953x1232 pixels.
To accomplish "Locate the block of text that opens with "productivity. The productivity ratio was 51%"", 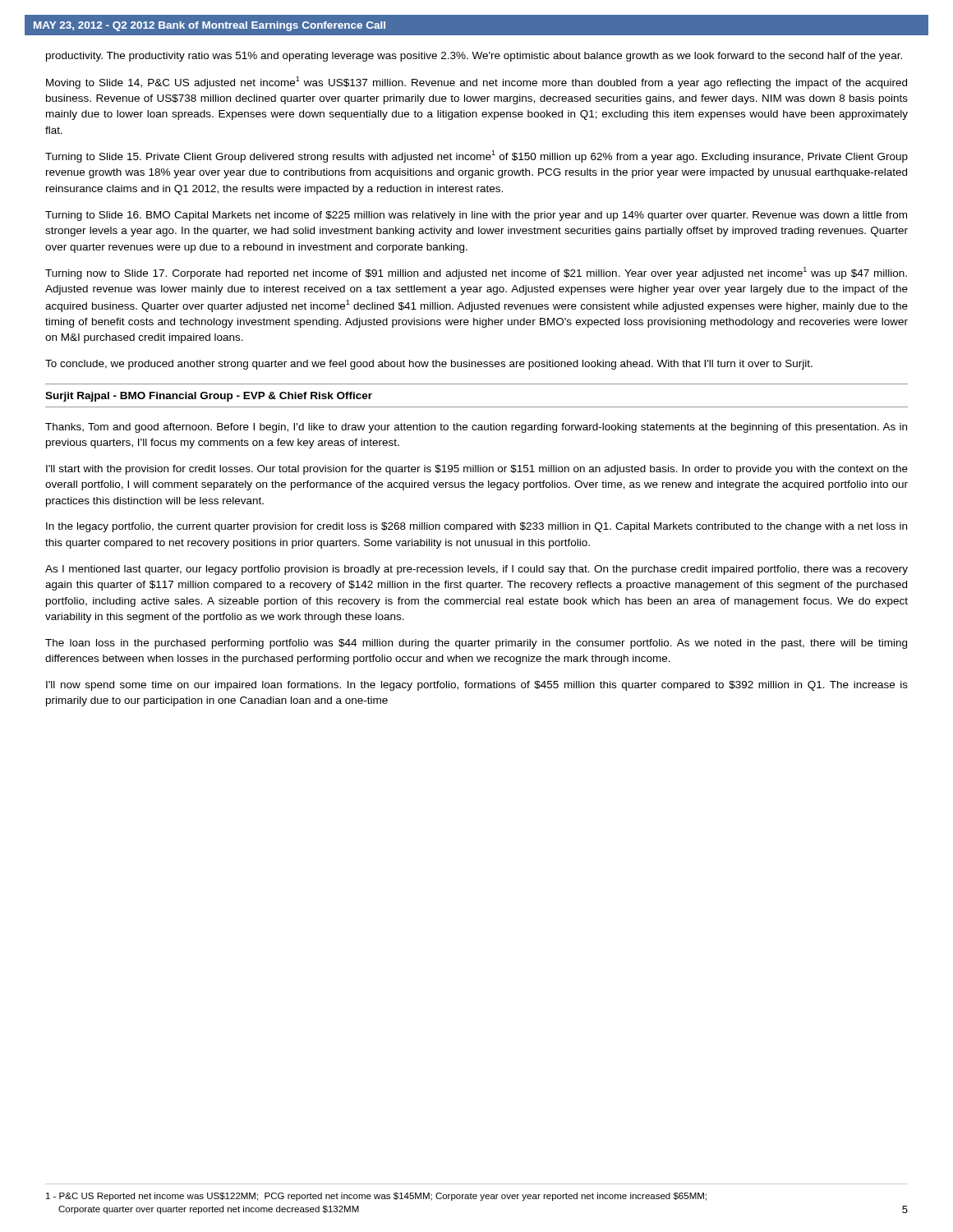I will point(474,55).
